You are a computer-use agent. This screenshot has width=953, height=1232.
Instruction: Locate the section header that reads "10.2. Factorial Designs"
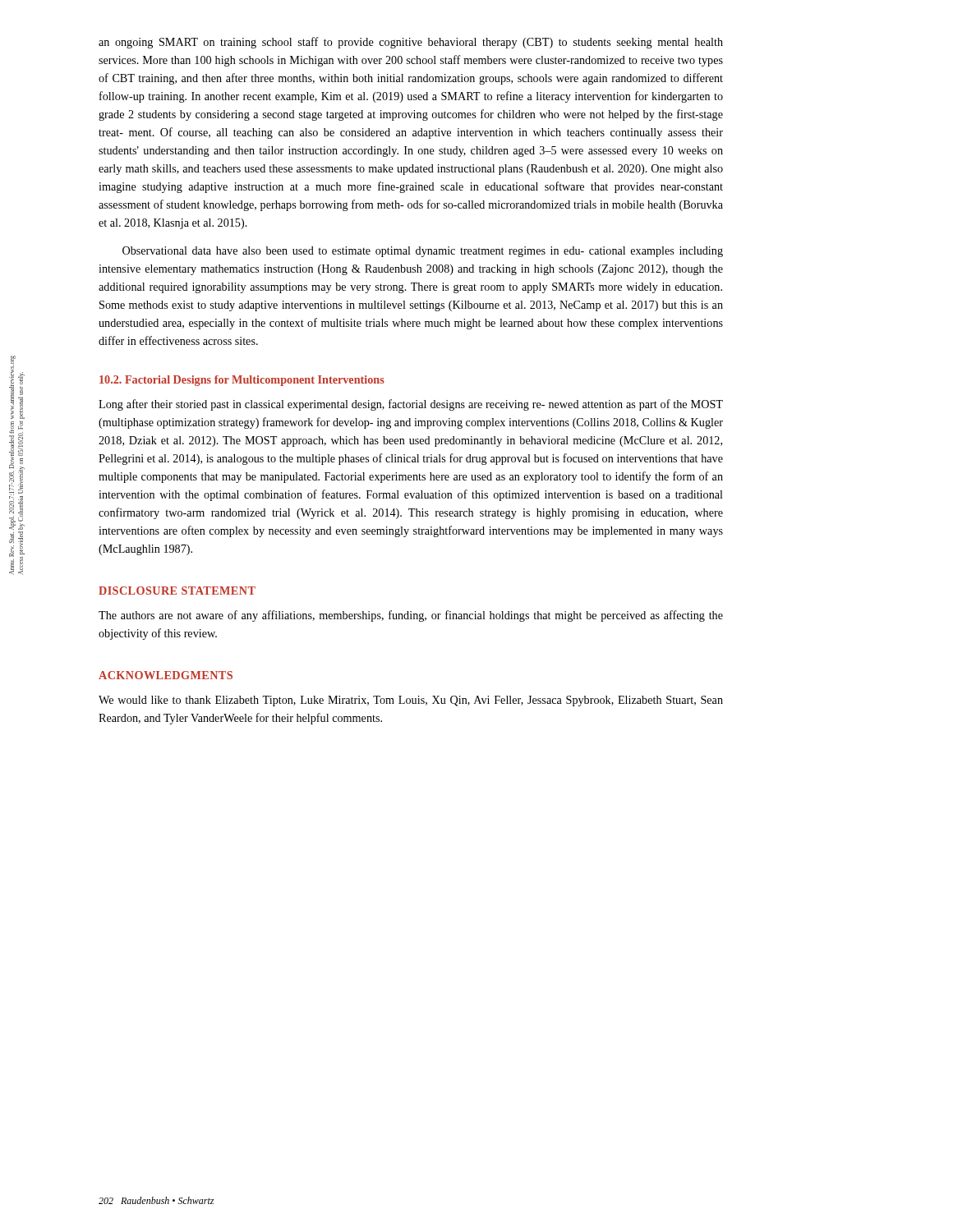point(241,379)
